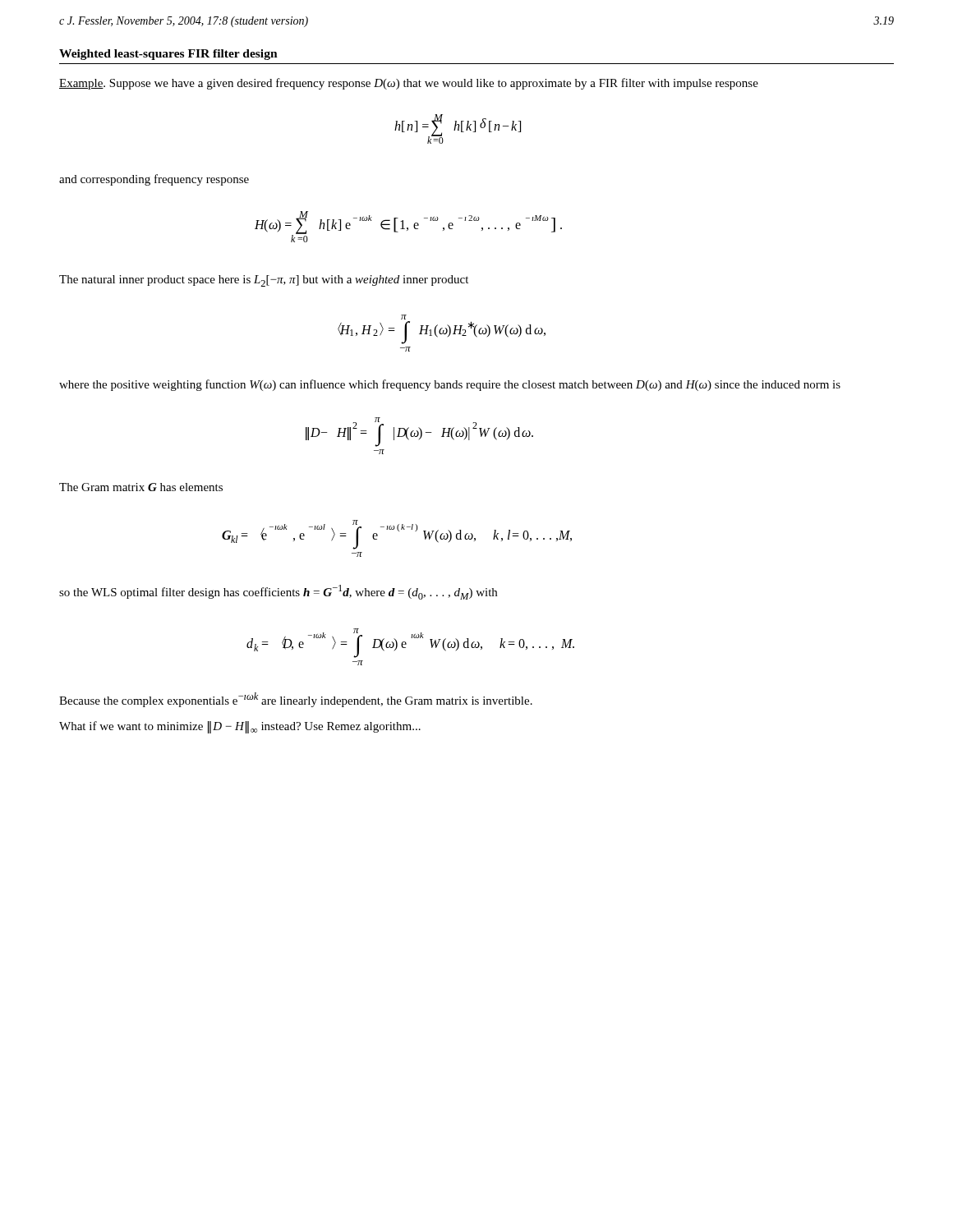Find the region starting "What if we"
The image size is (953, 1232).
pos(240,728)
